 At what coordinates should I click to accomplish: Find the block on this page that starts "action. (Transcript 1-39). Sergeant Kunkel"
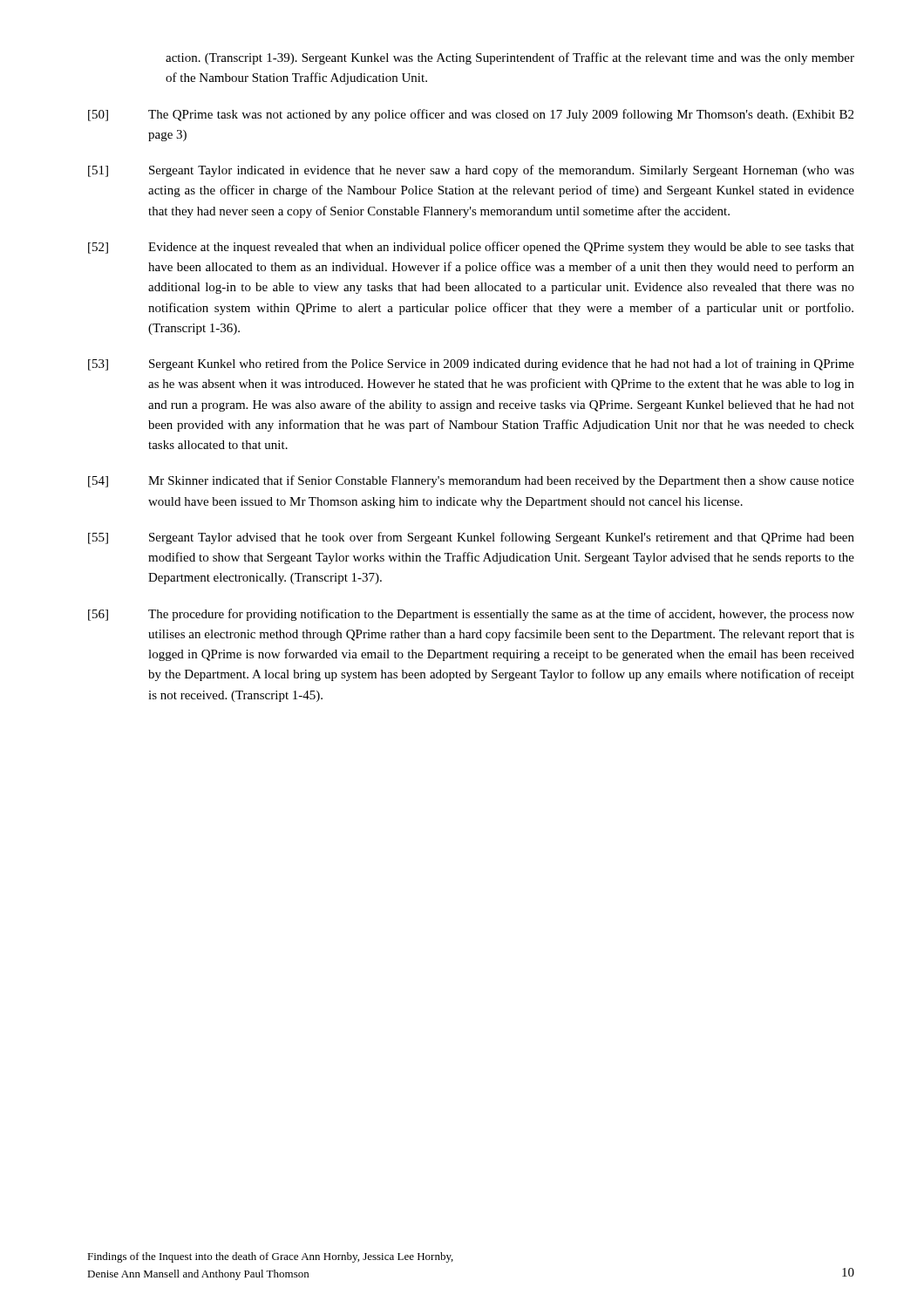point(510,68)
